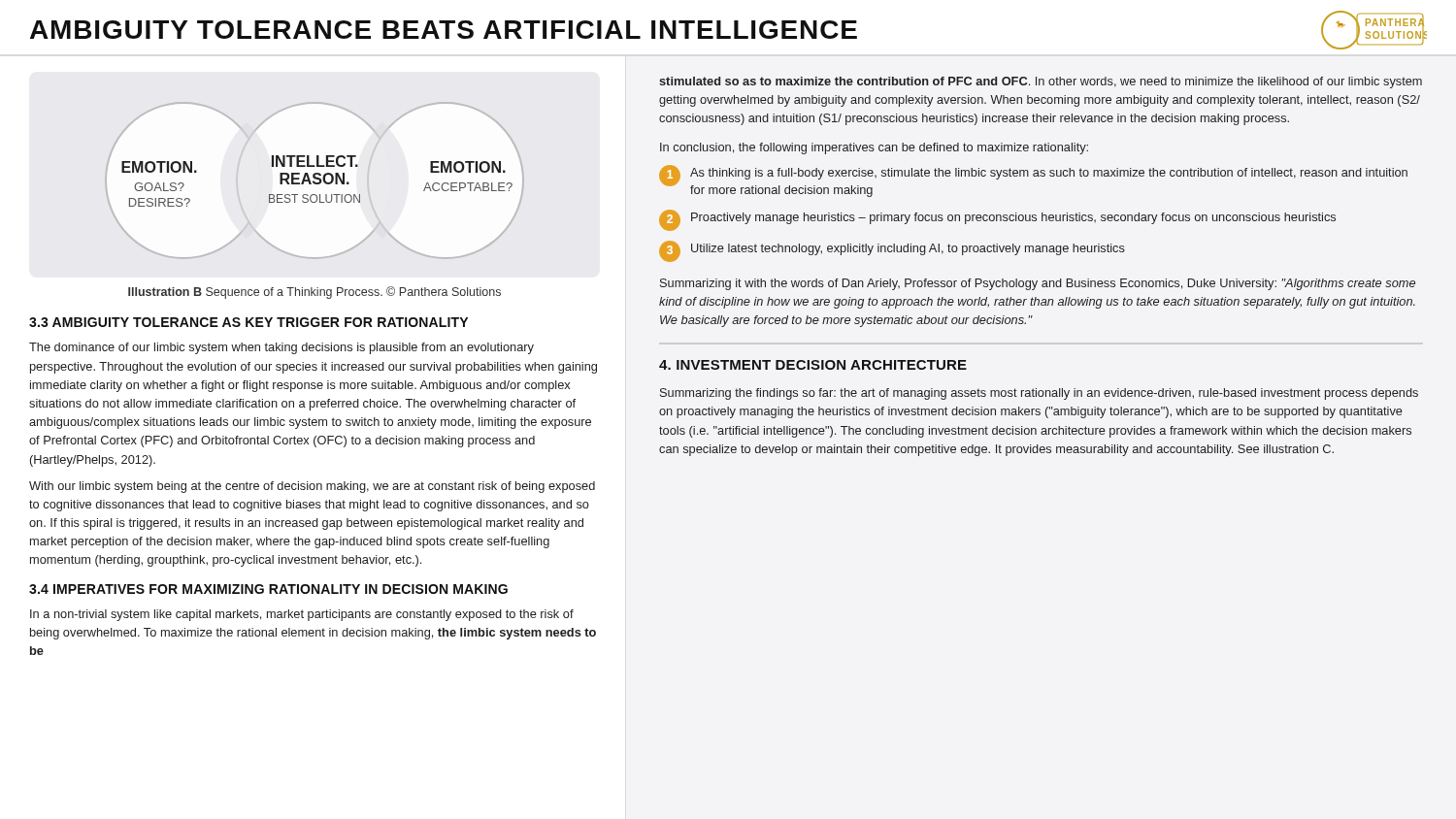Click on the passage starting "The dominance of our limbic system"
The width and height of the screenshot is (1456, 819).
(313, 403)
